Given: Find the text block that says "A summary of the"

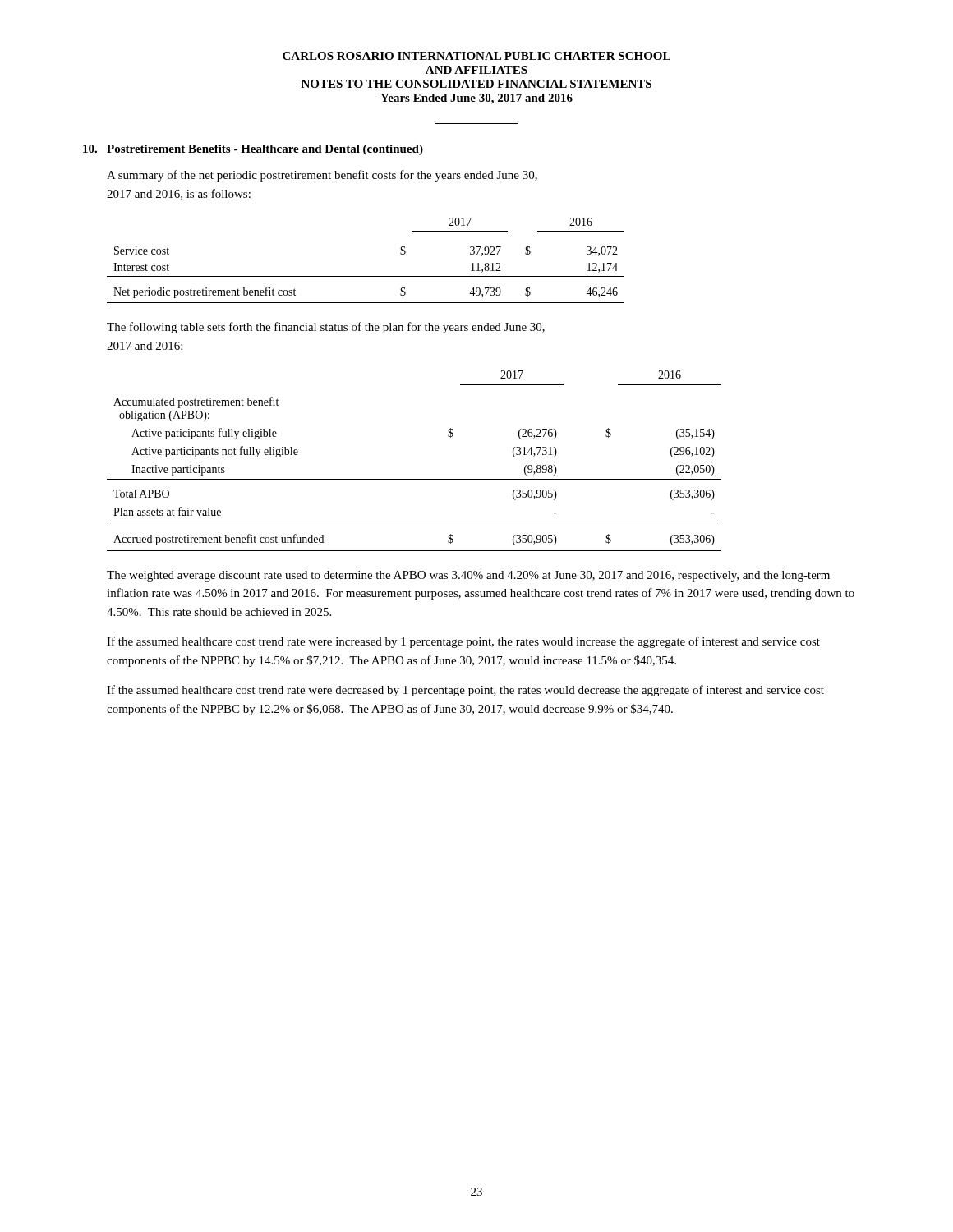Looking at the screenshot, I should (322, 184).
